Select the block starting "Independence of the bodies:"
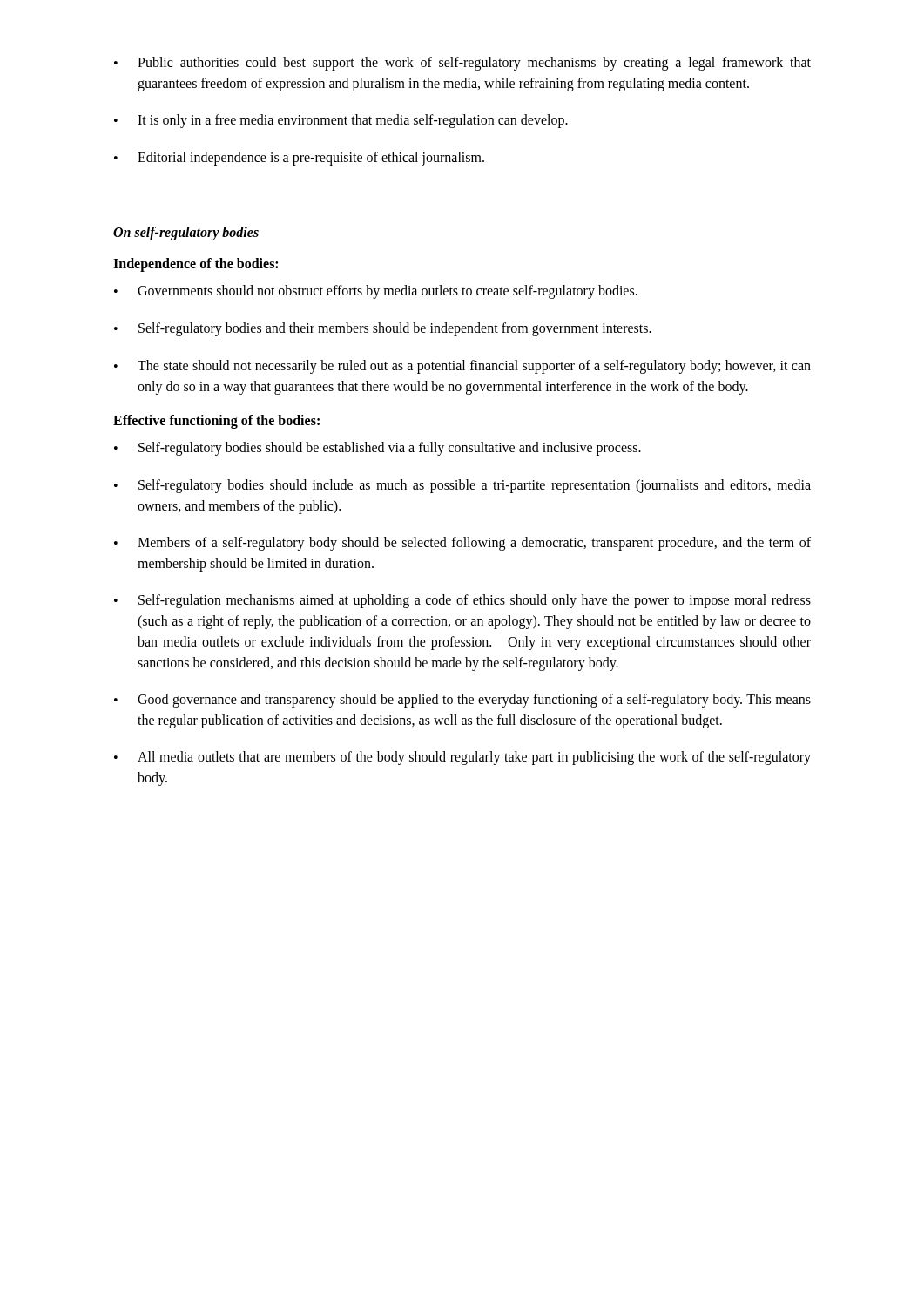924x1307 pixels. [x=196, y=264]
